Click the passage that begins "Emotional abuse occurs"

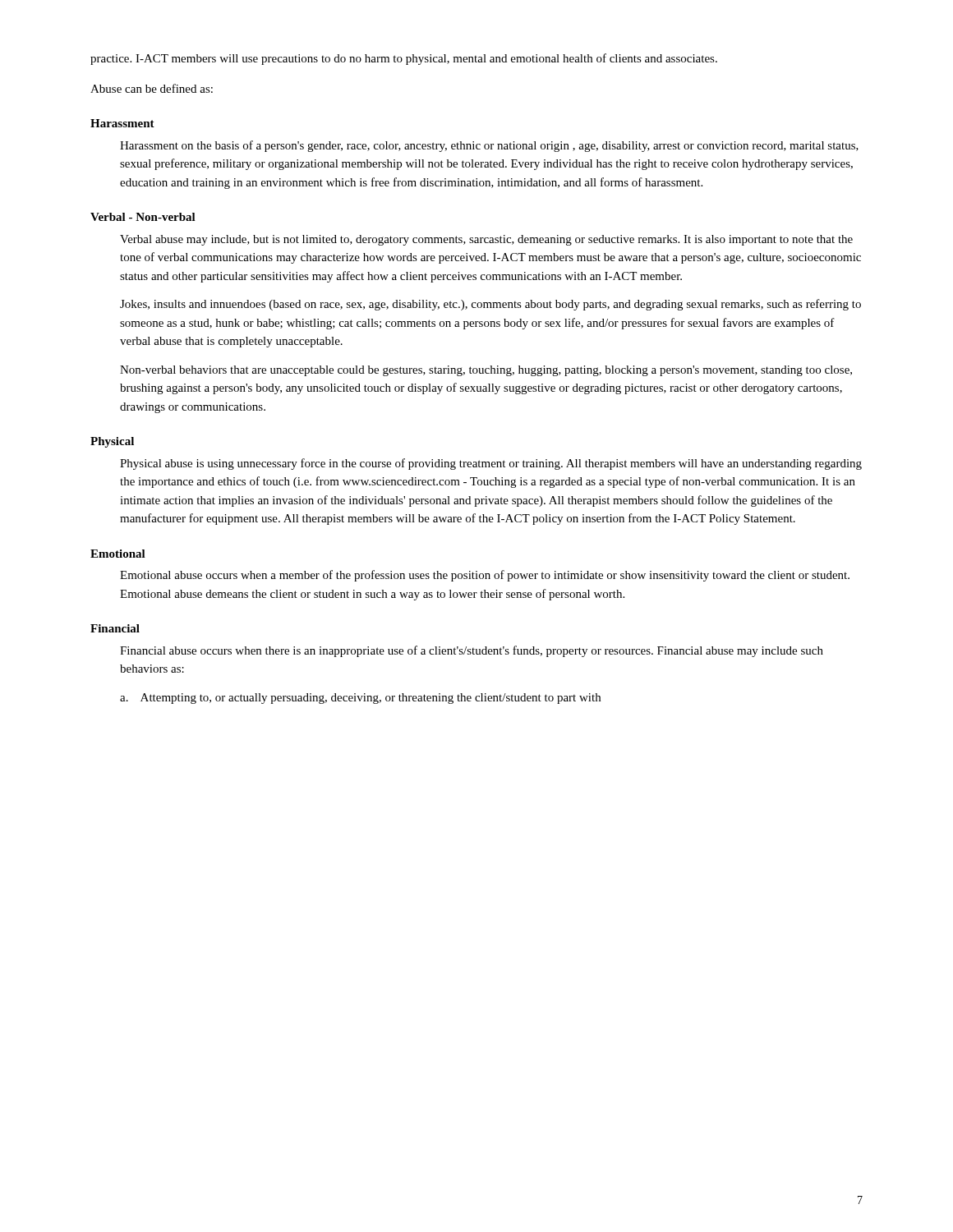pyautogui.click(x=485, y=584)
